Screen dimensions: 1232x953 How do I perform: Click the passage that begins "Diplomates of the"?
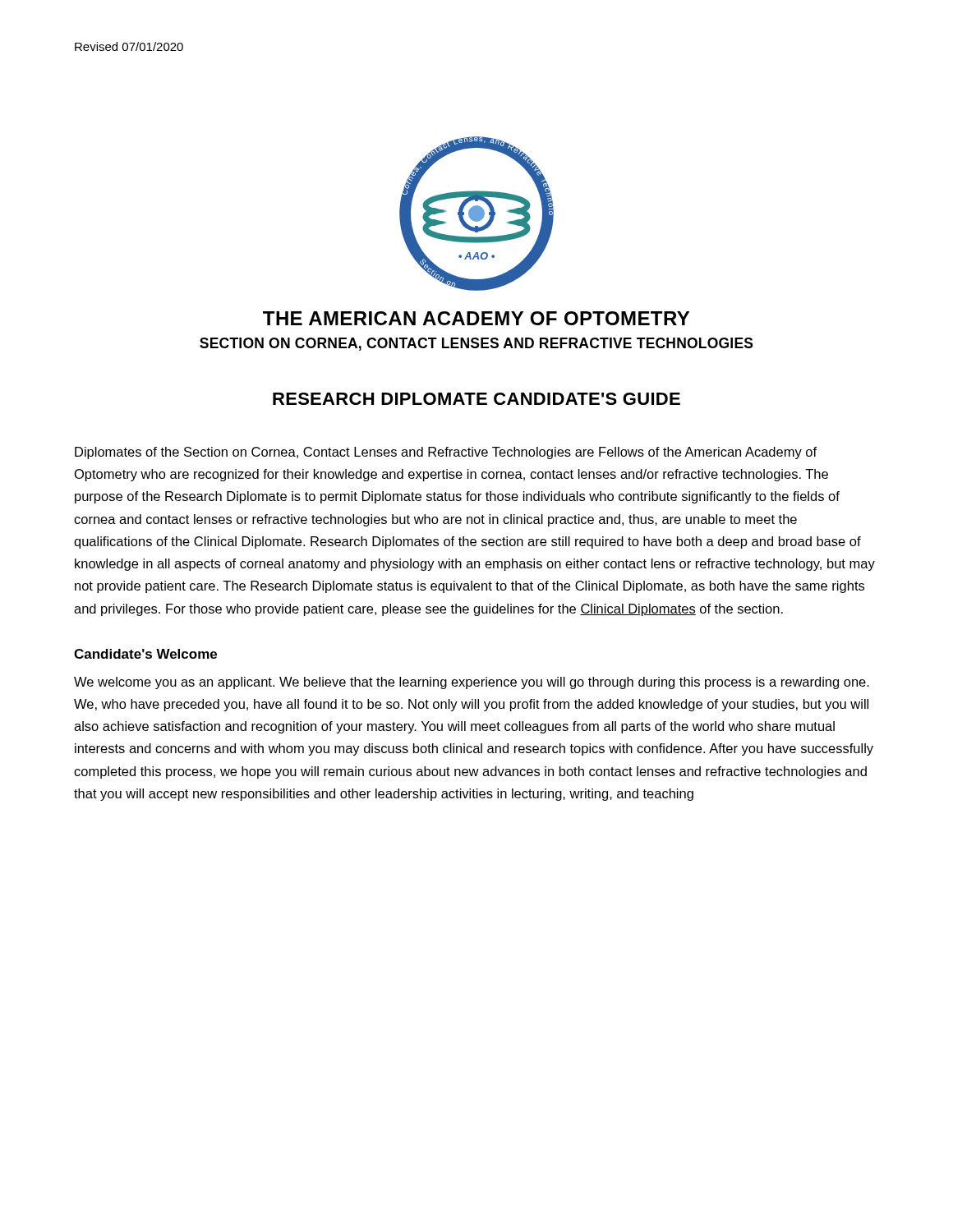coord(474,530)
